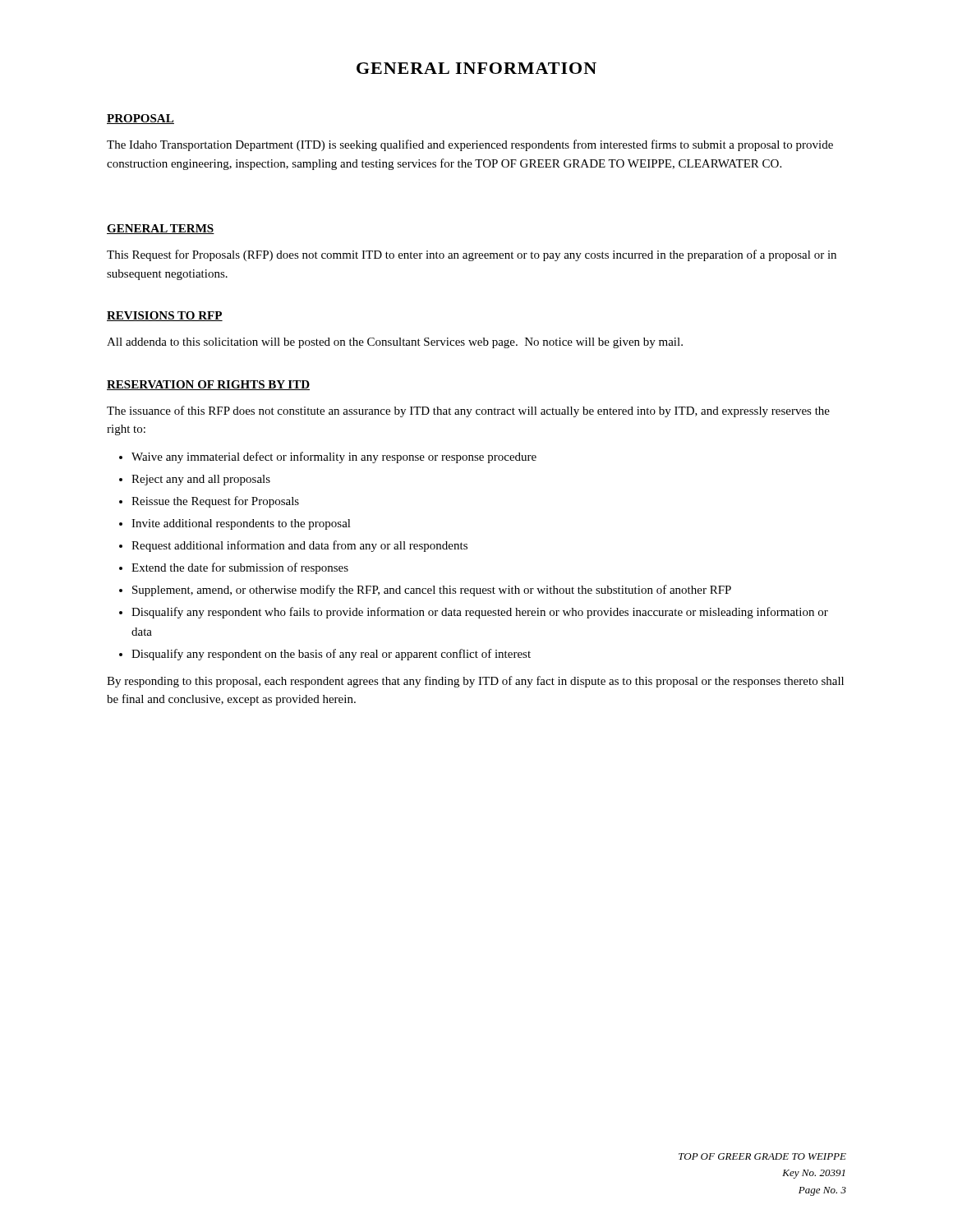Viewport: 953px width, 1232px height.
Task: Point to the block beginning "Invite additional respondents to"
Action: (x=241, y=523)
